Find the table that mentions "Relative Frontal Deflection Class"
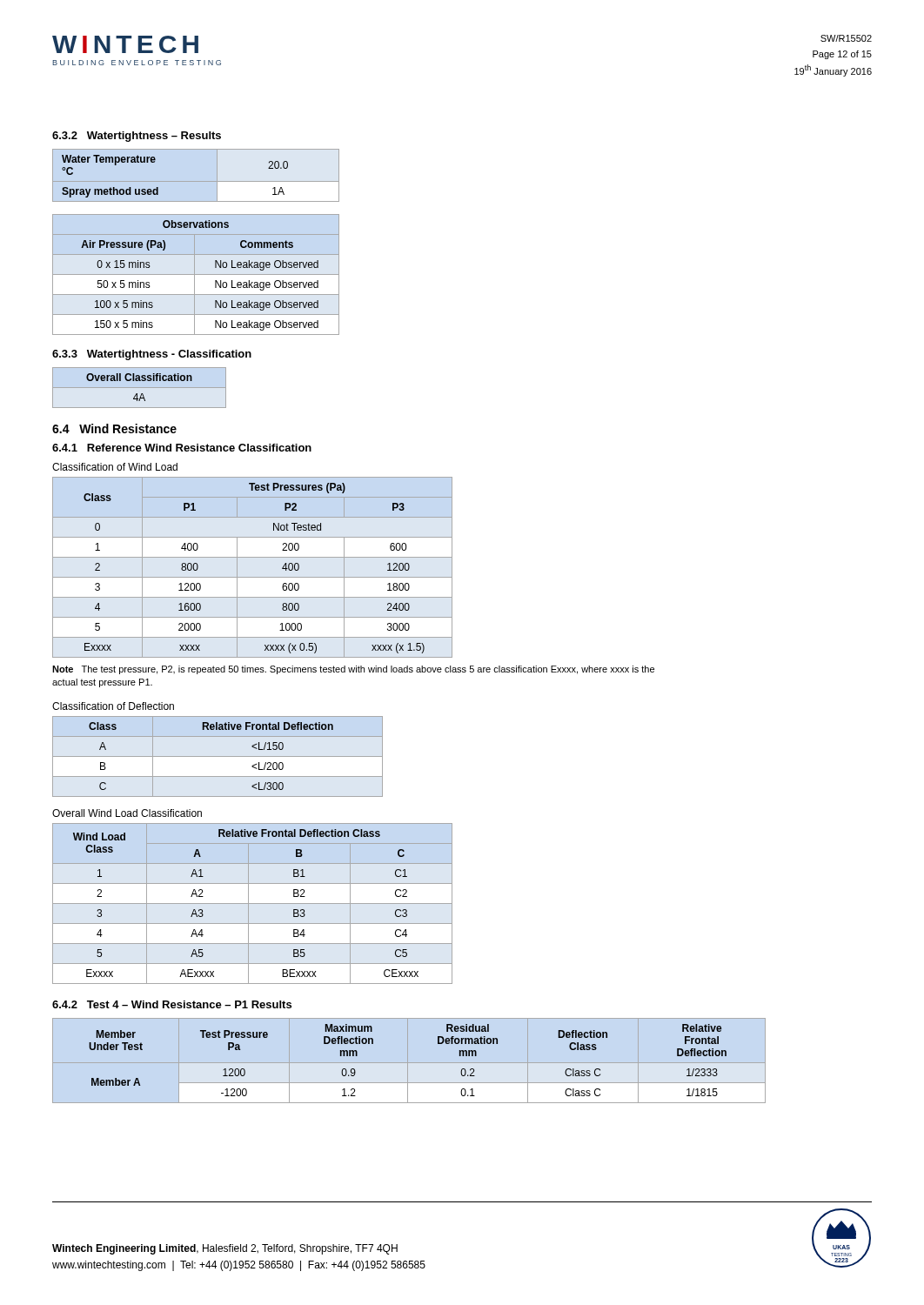This screenshot has width=924, height=1305. (x=462, y=903)
